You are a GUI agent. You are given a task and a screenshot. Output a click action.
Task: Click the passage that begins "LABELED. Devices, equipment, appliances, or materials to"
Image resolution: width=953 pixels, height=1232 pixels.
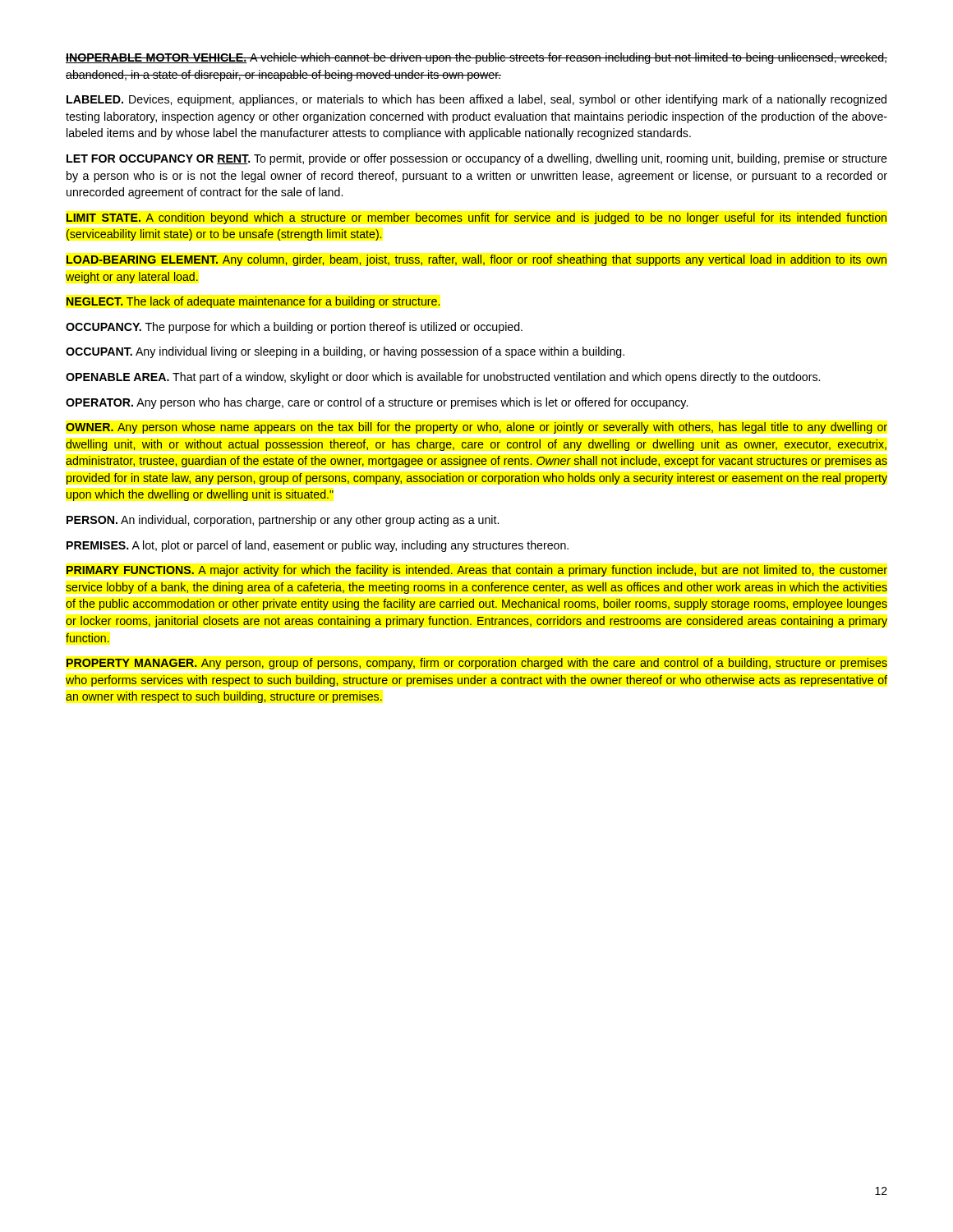click(476, 117)
